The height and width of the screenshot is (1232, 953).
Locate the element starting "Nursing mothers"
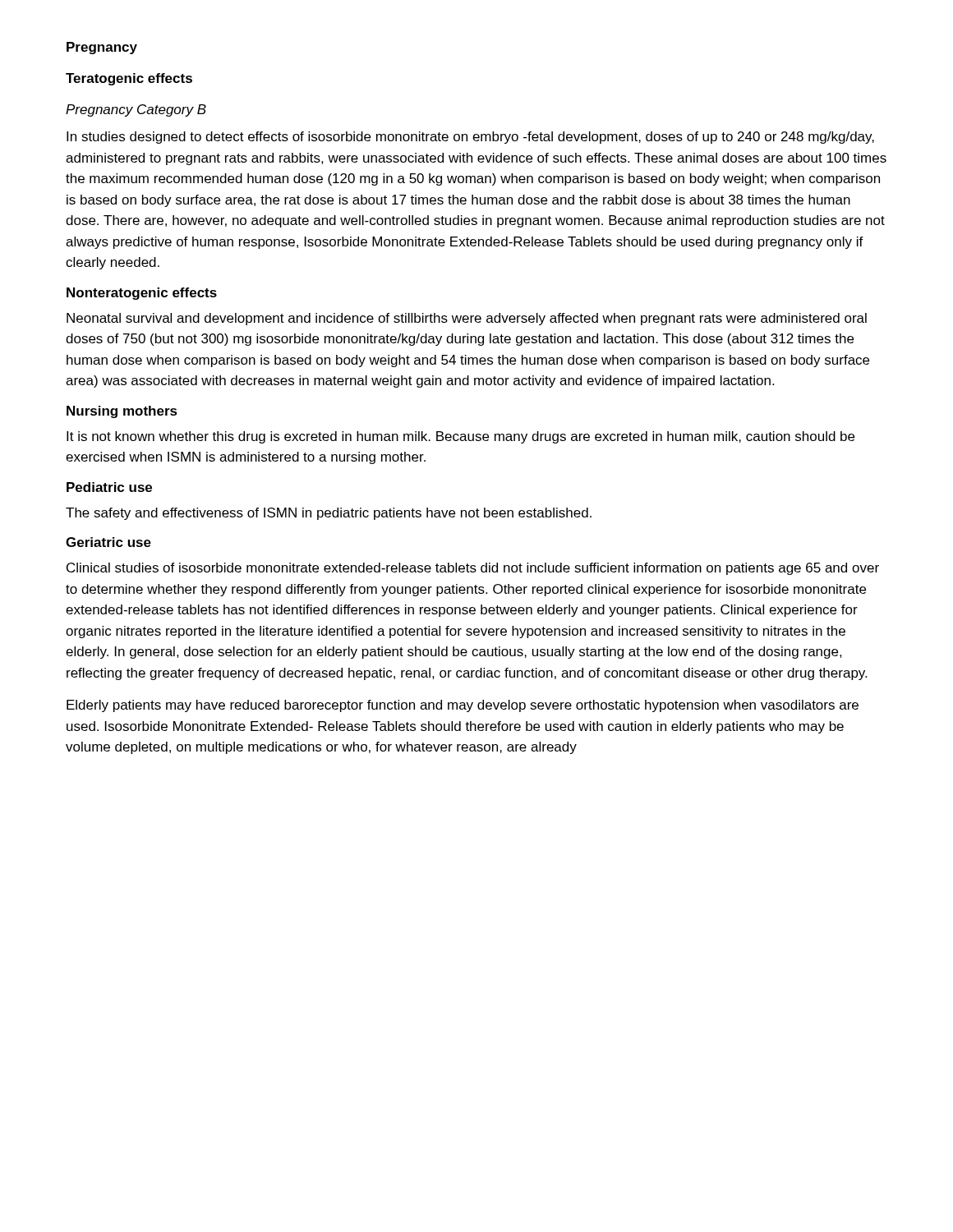coord(122,411)
